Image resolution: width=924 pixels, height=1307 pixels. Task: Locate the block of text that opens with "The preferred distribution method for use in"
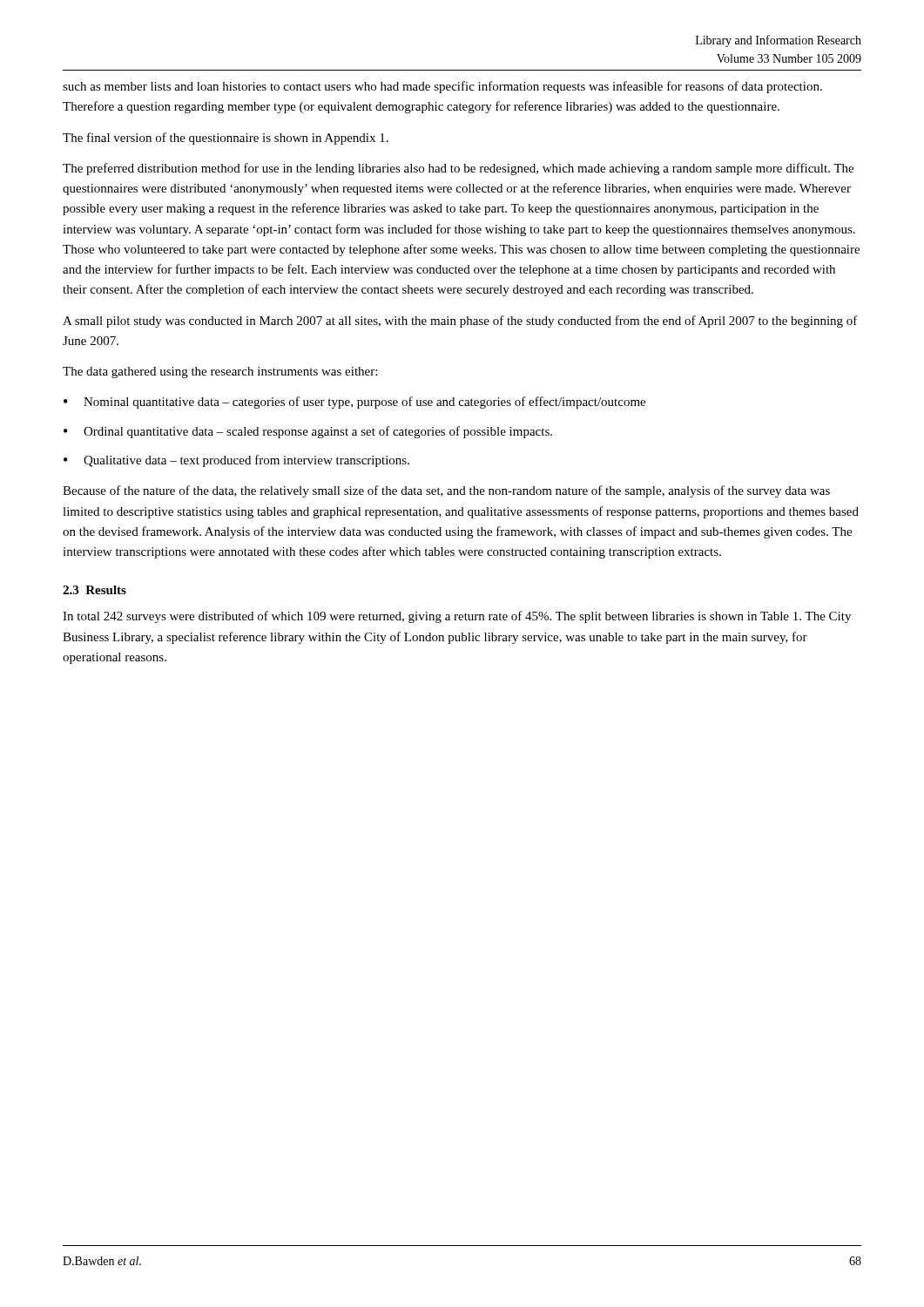(462, 229)
